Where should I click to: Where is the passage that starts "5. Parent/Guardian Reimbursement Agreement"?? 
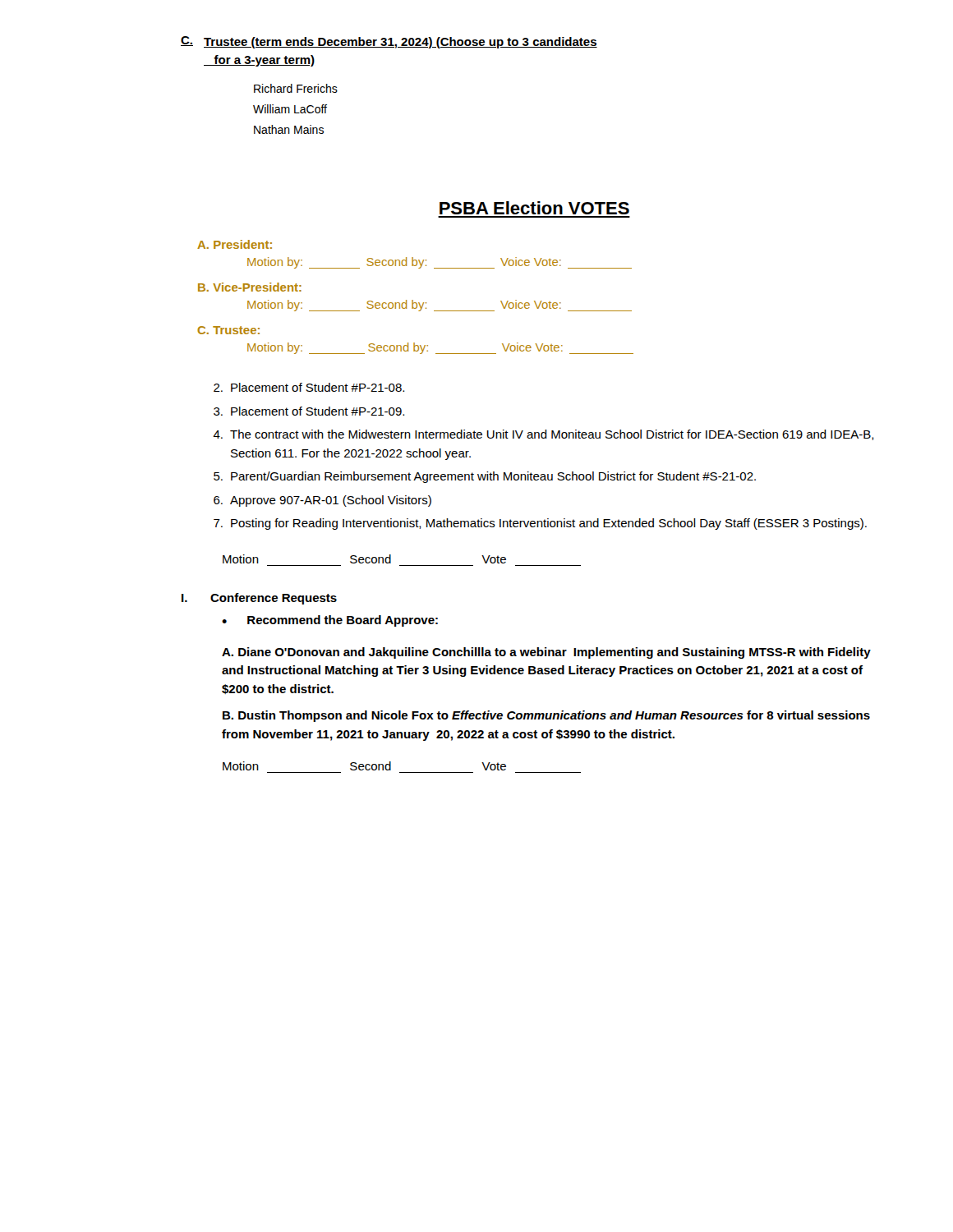542,477
